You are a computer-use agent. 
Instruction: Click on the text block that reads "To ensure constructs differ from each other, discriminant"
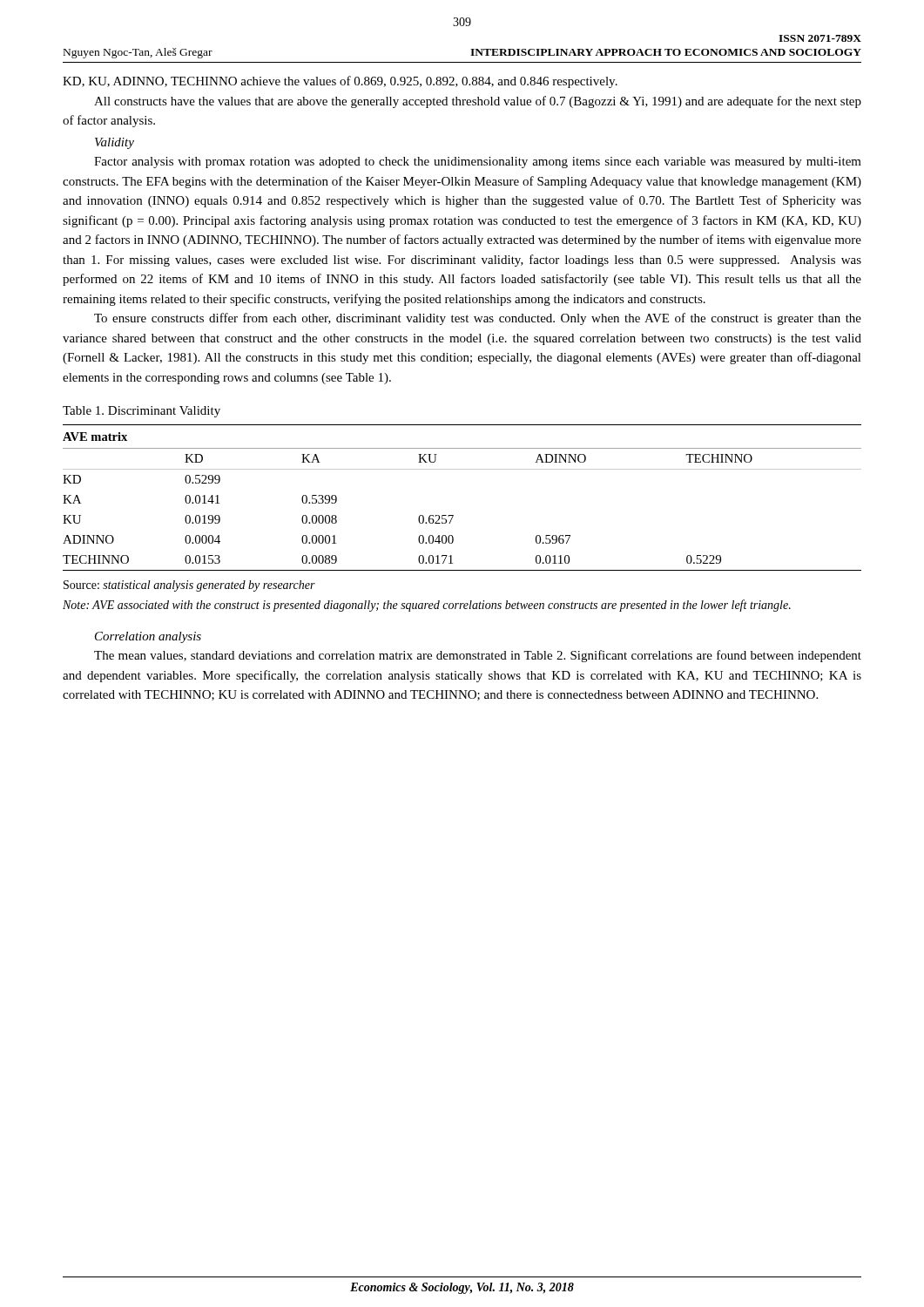pos(462,348)
